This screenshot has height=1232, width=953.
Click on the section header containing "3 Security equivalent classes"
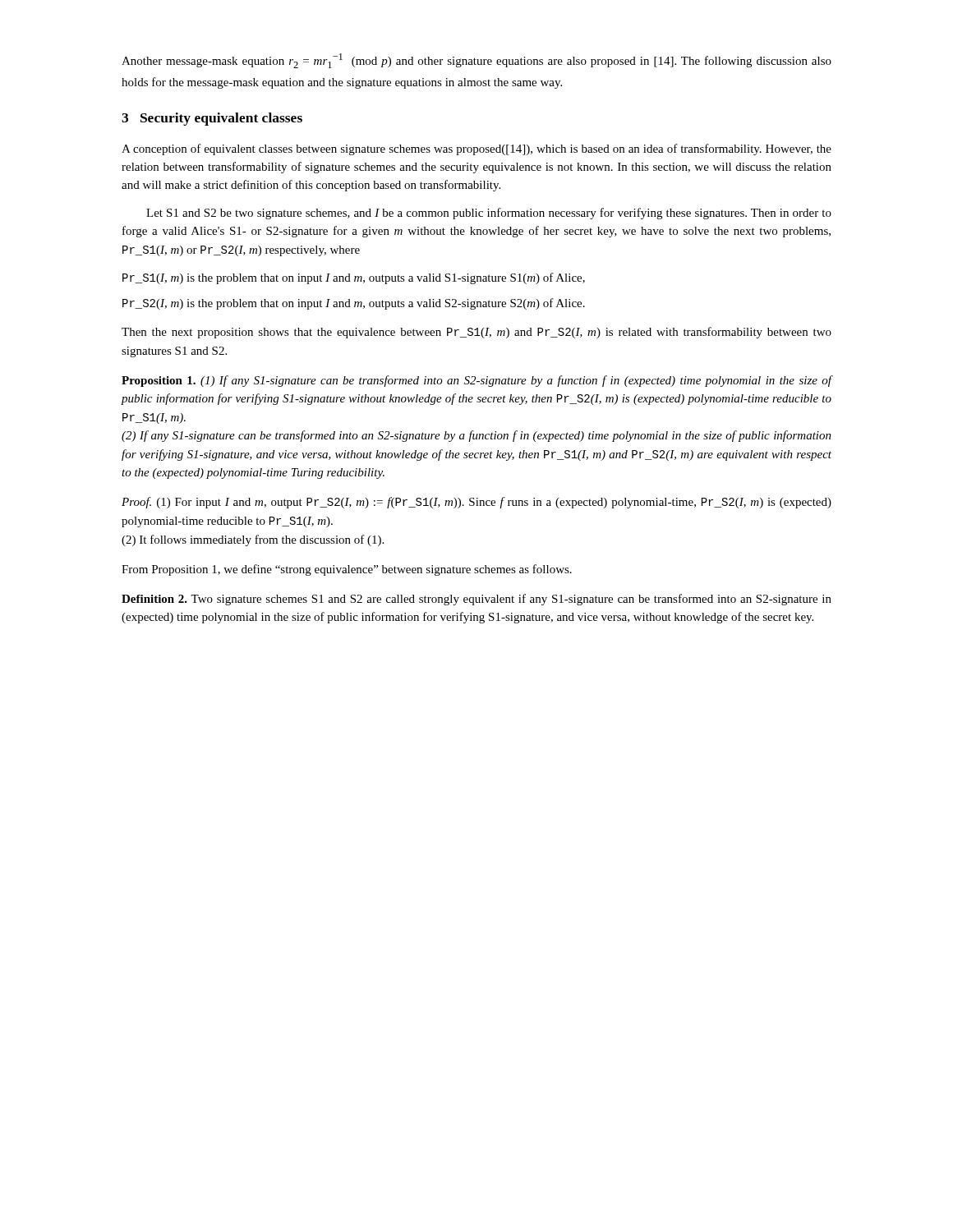point(212,117)
